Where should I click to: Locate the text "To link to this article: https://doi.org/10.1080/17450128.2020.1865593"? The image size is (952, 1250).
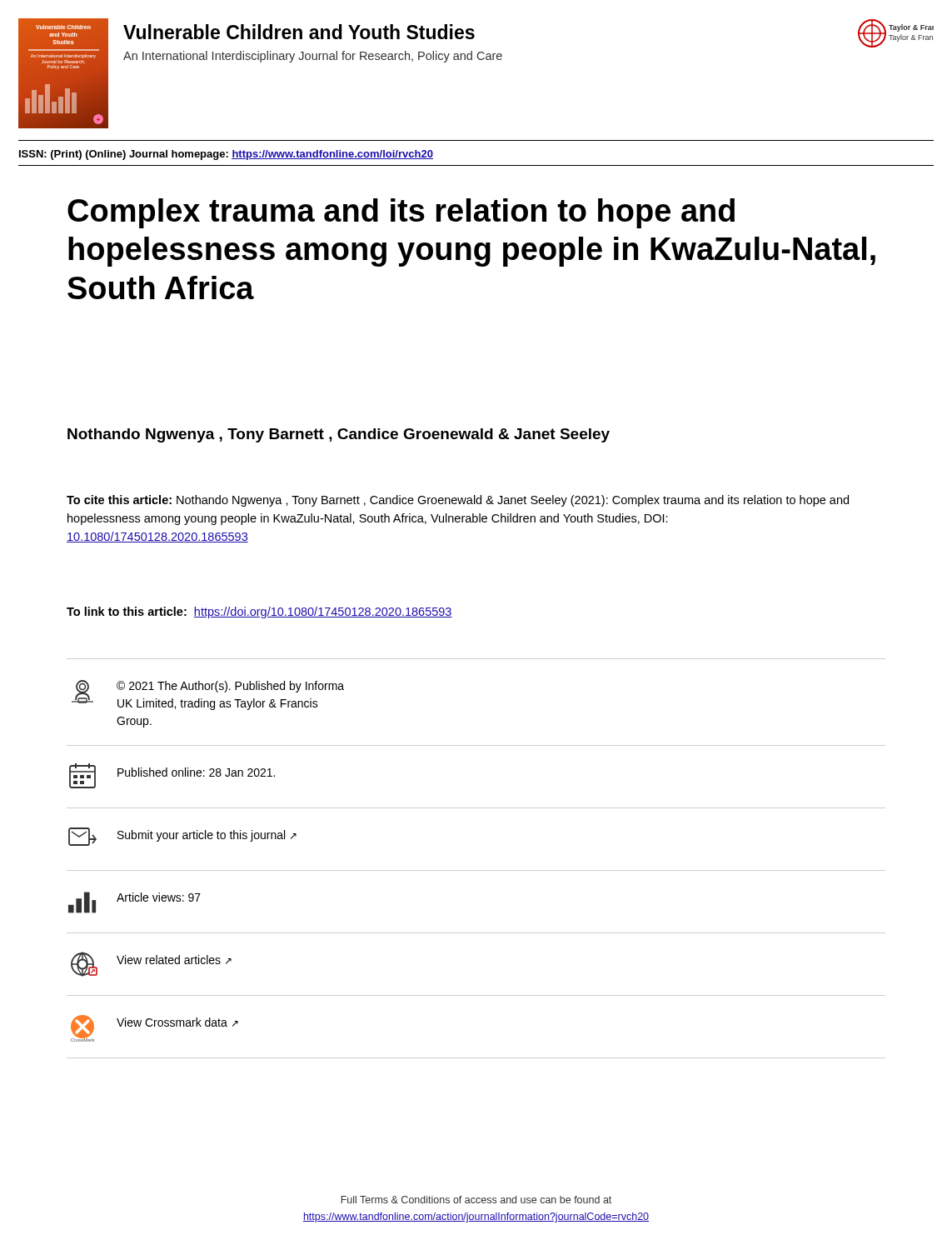coord(259,612)
